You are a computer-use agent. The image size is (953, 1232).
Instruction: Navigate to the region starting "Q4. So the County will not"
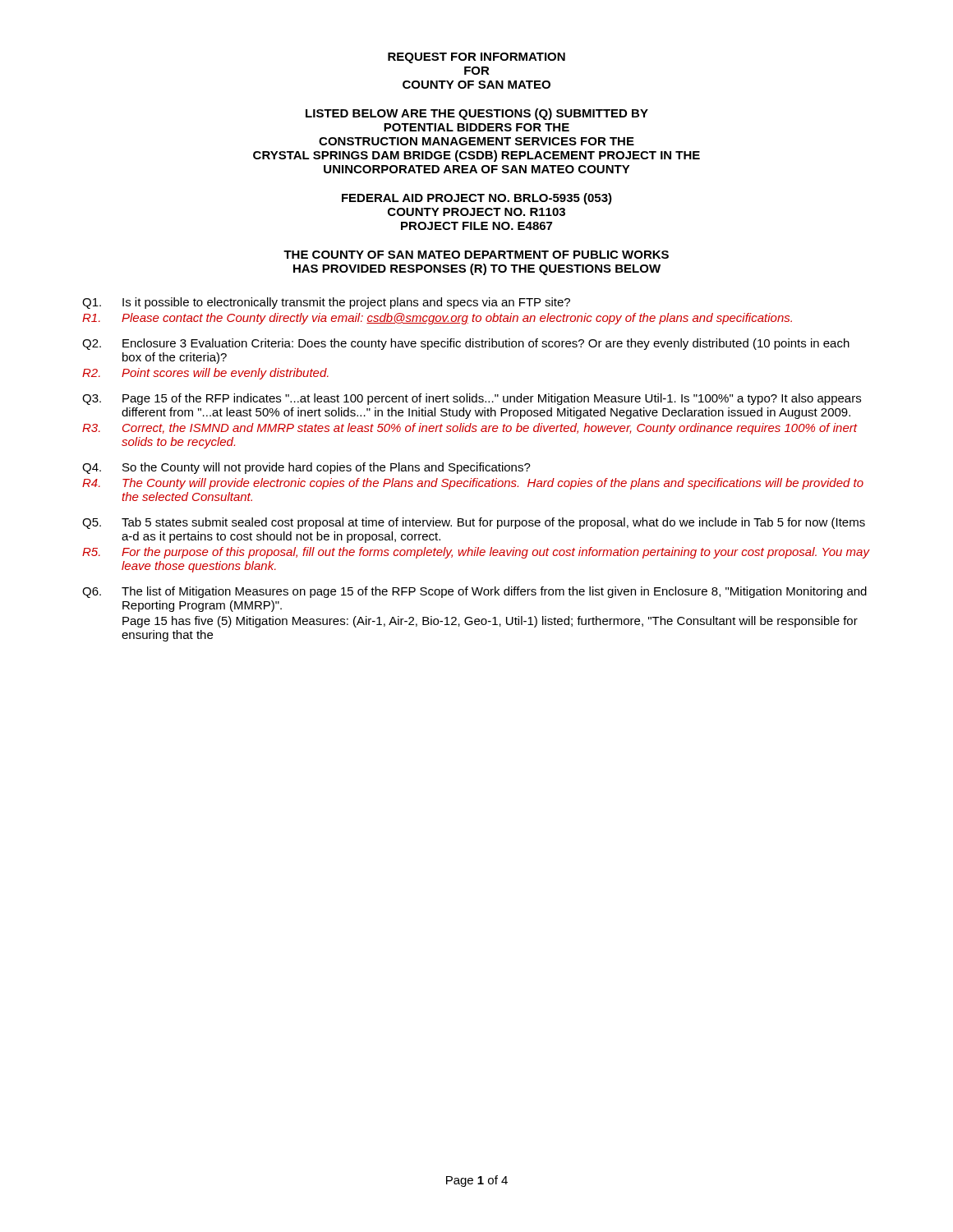click(476, 467)
